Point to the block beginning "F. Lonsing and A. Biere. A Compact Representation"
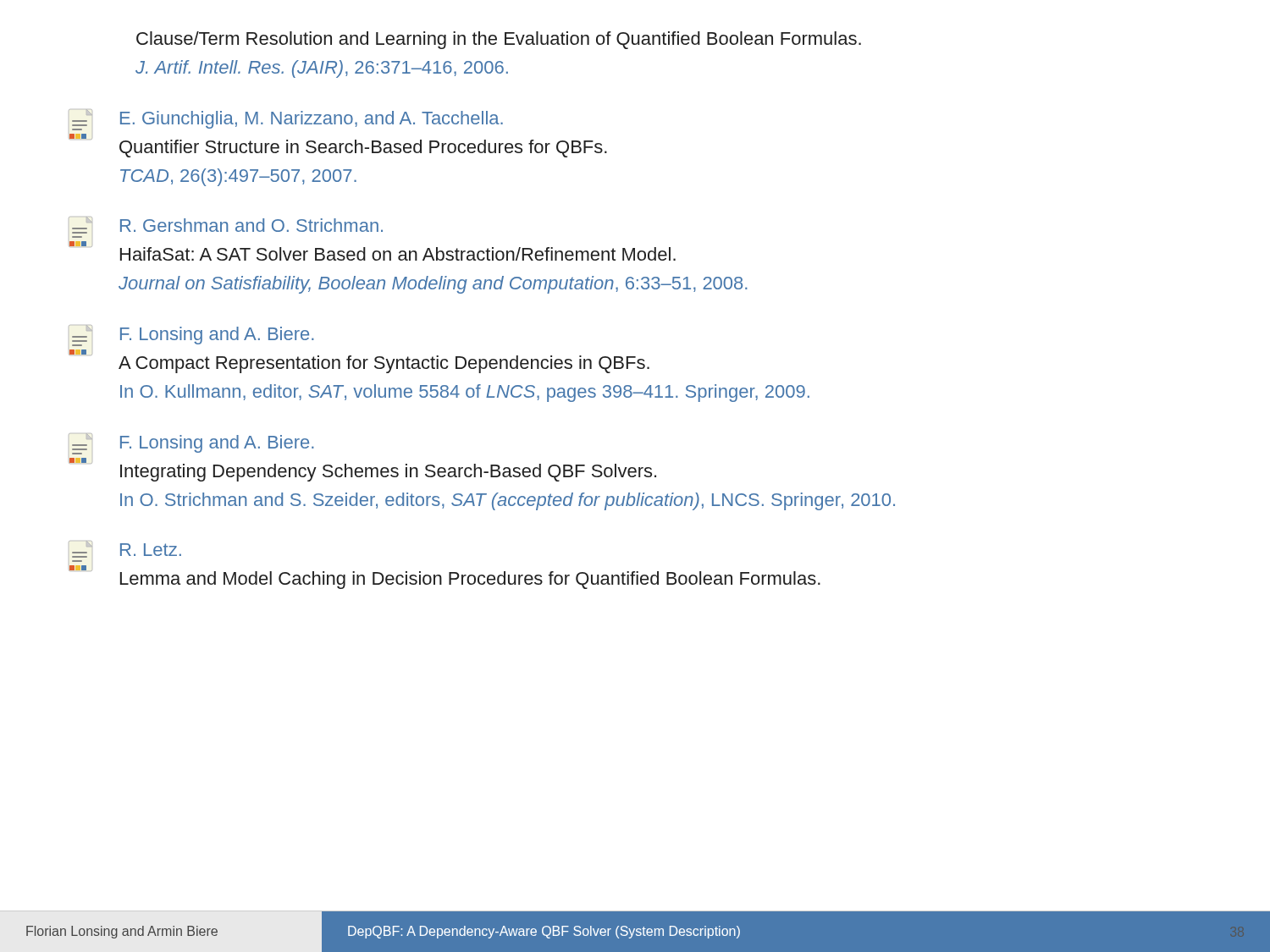This screenshot has height=952, width=1270. tap(635, 363)
